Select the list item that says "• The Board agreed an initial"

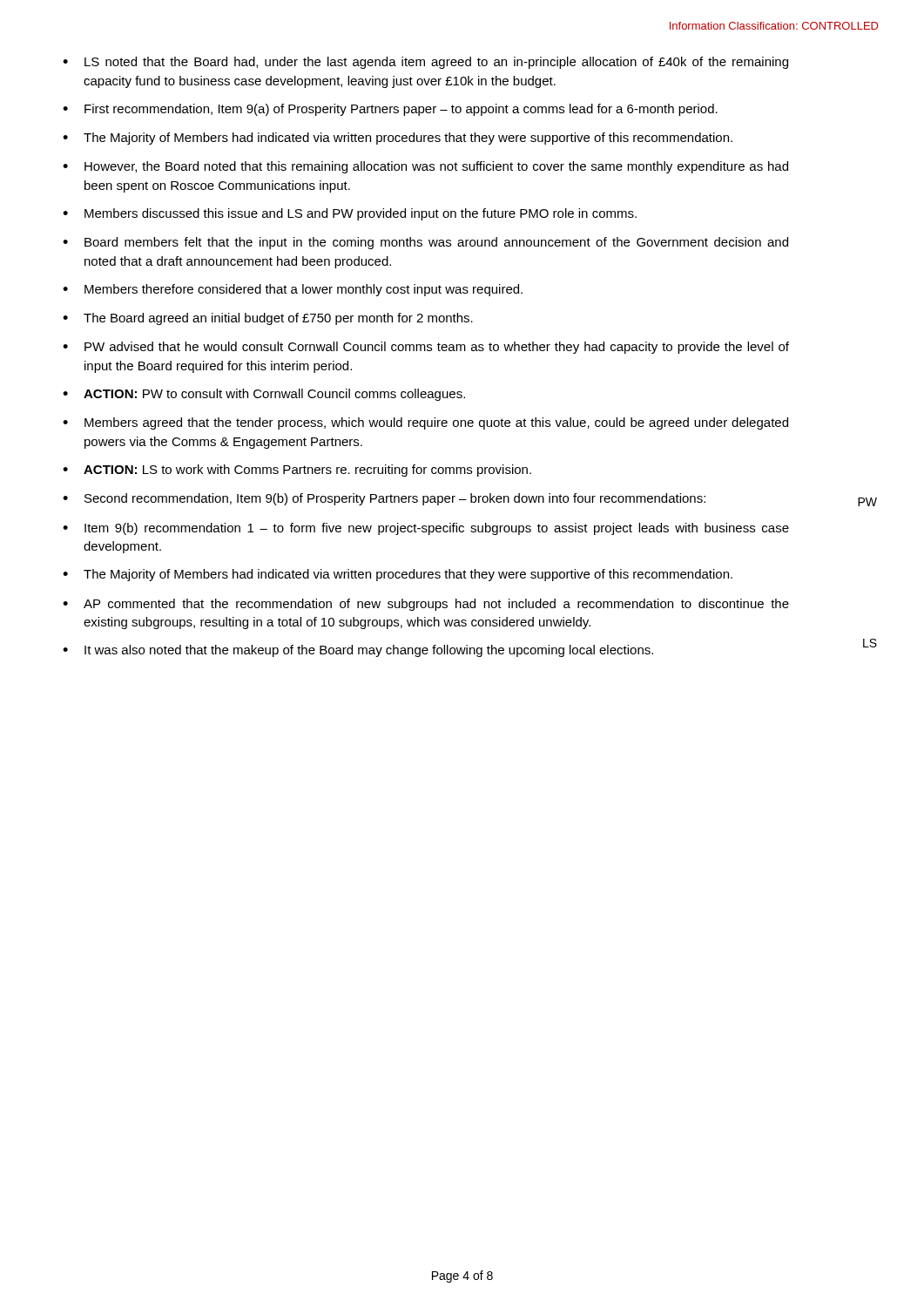pos(426,319)
